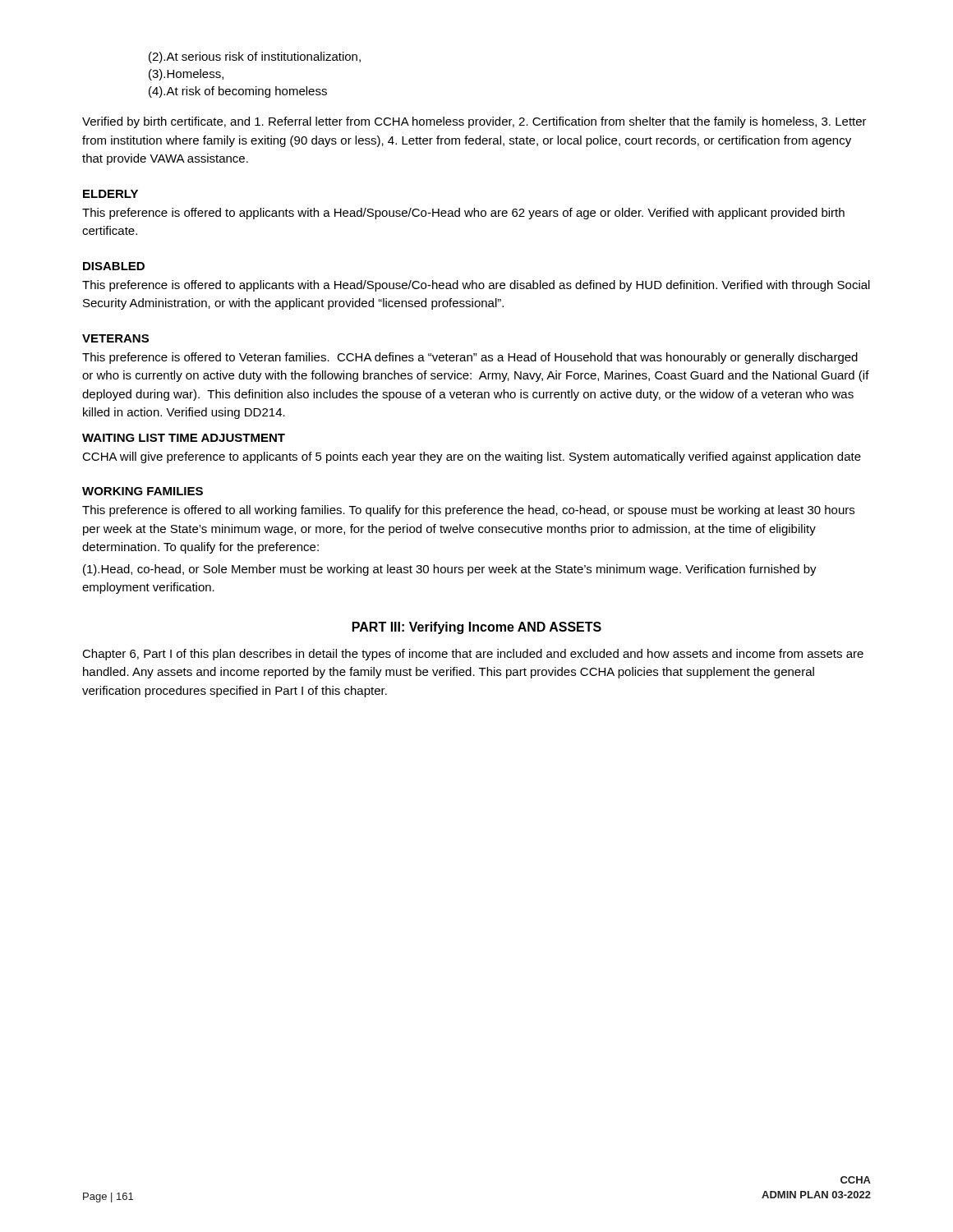Find the section header that reads "WAITING LIST TIME ADJUSTMENT"
Screen dimensions: 1232x953
coord(184,437)
